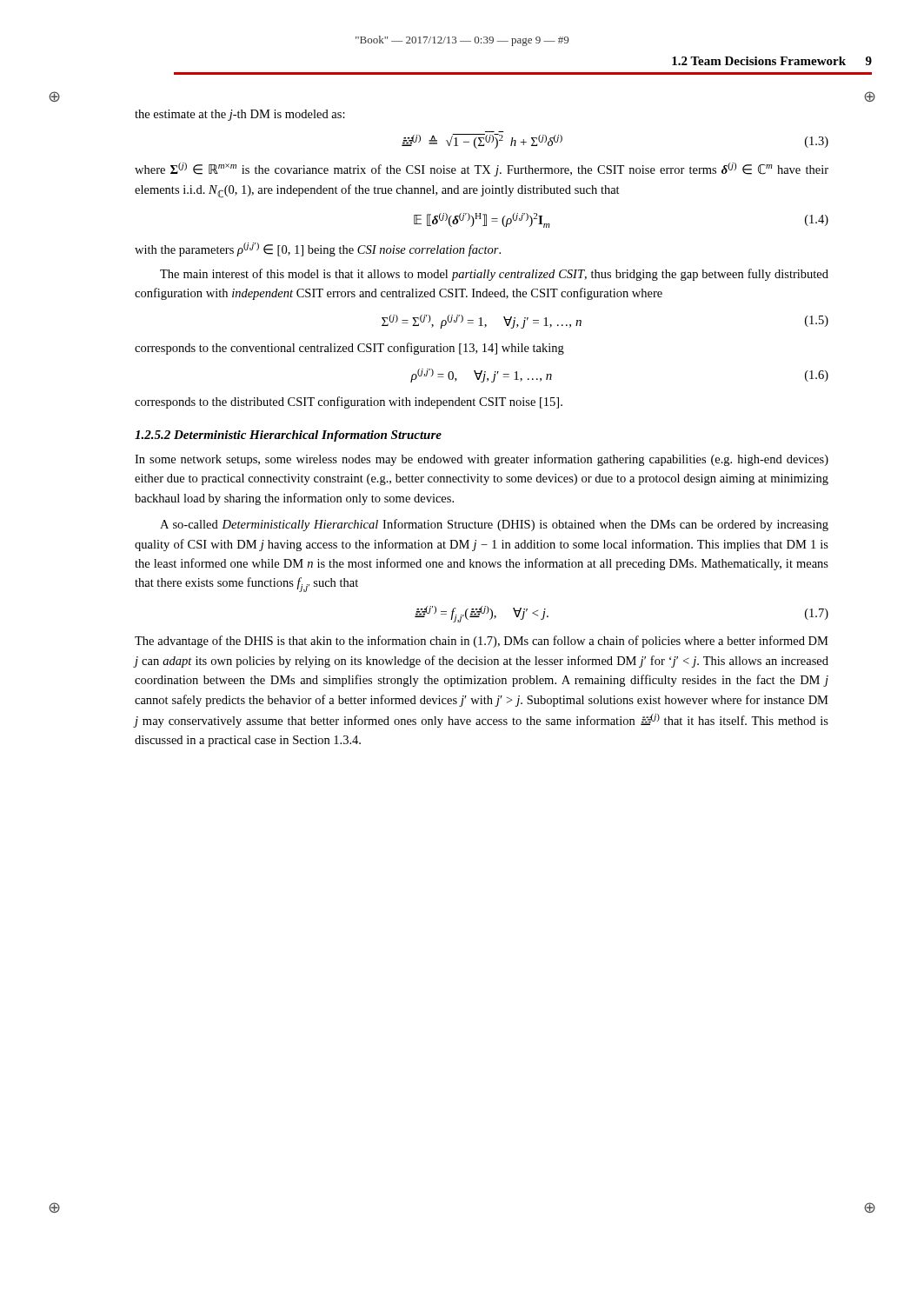Navigate to the text block starting "The advantage of"

pos(482,691)
